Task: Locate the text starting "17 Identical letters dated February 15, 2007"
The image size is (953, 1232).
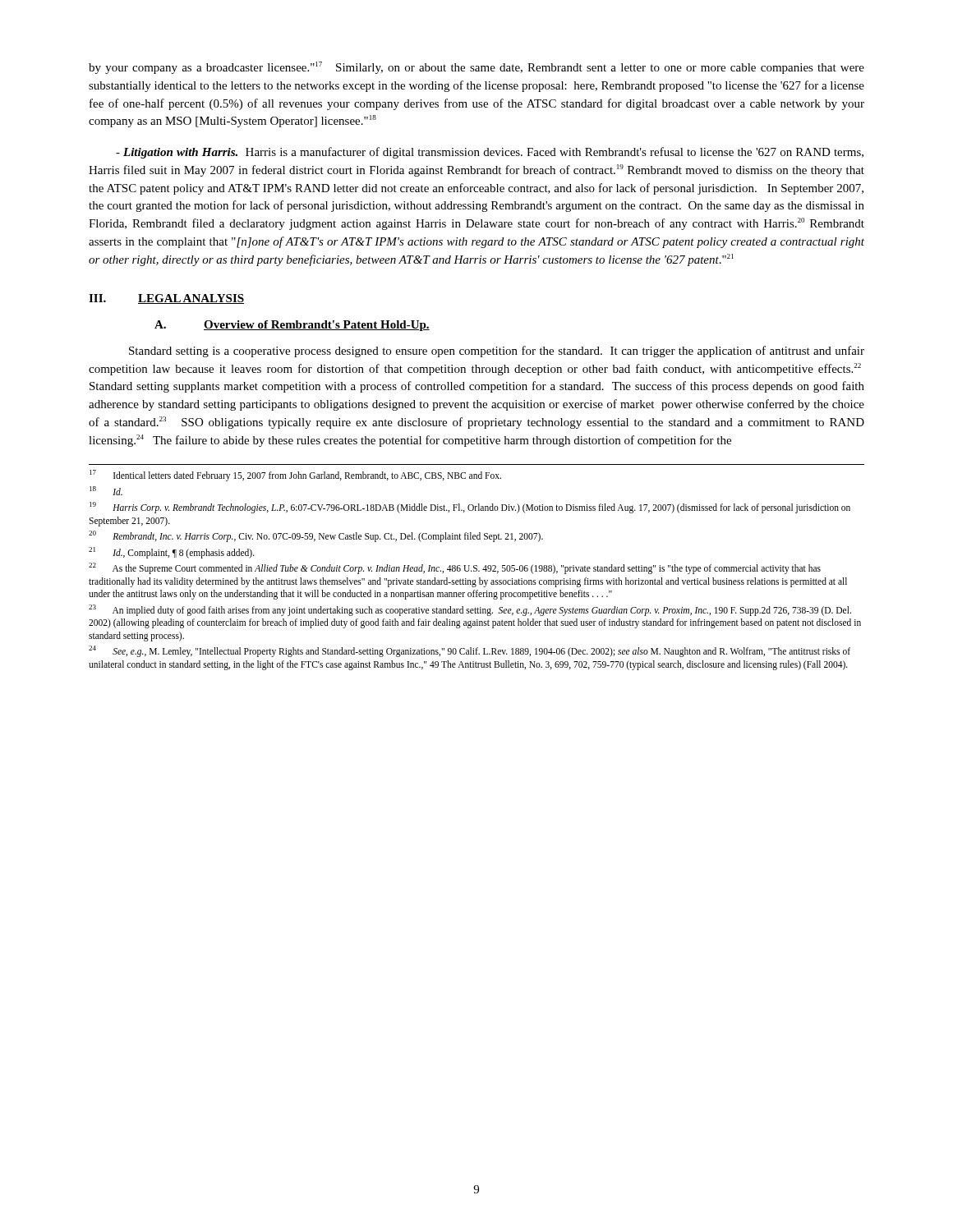Action: pos(295,475)
